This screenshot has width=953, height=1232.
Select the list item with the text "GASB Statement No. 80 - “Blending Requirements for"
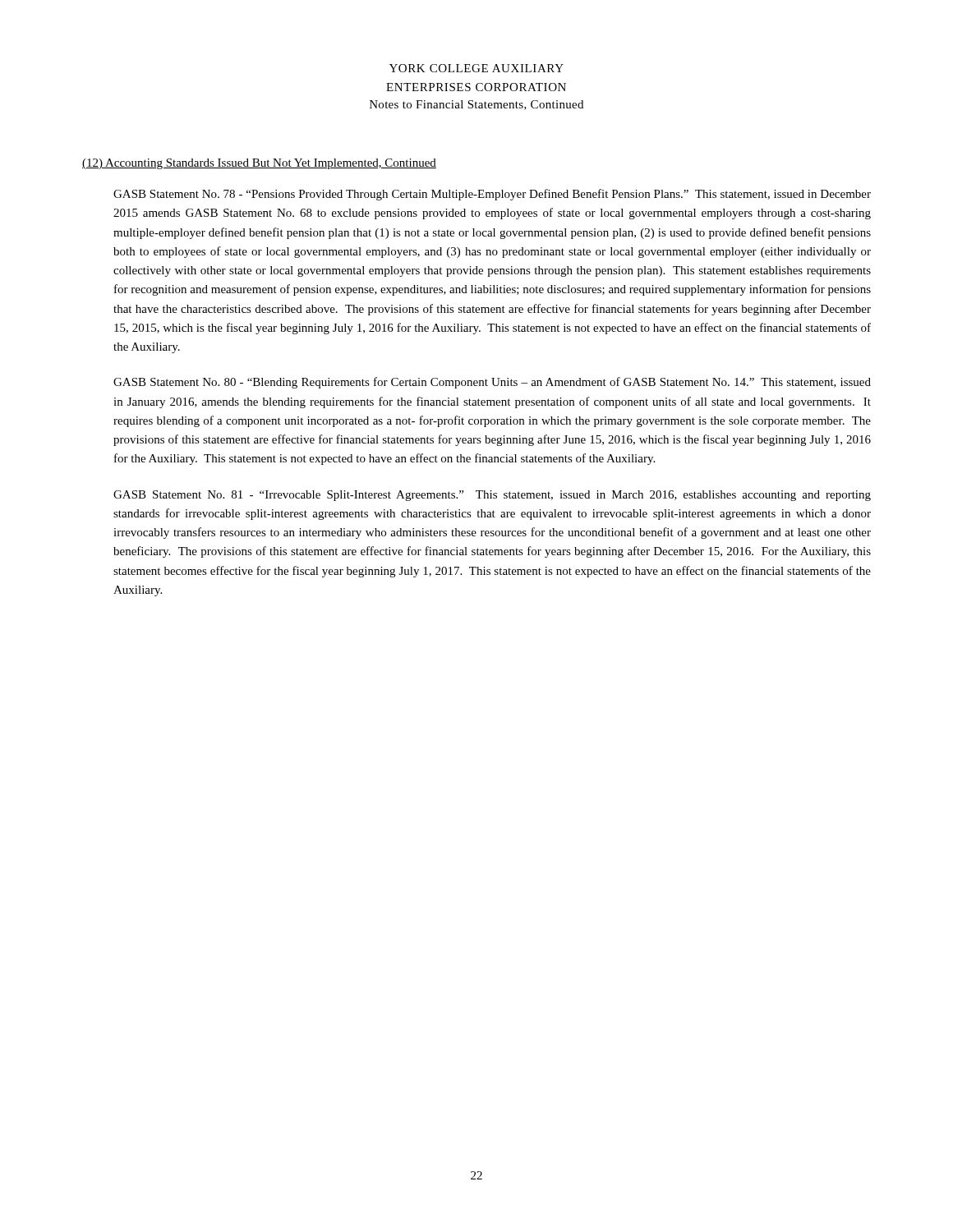pyautogui.click(x=492, y=420)
